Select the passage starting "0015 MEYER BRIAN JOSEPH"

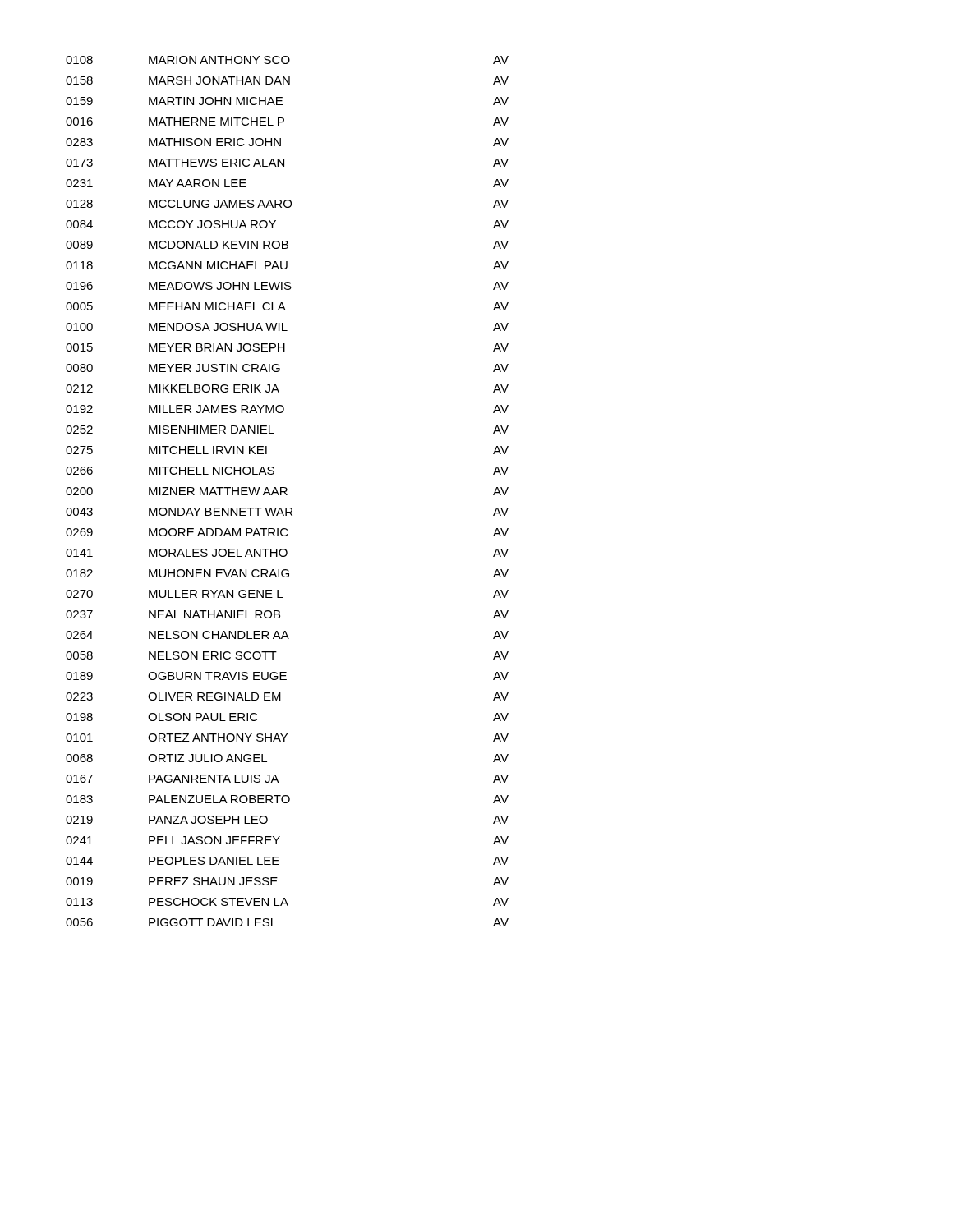287,347
